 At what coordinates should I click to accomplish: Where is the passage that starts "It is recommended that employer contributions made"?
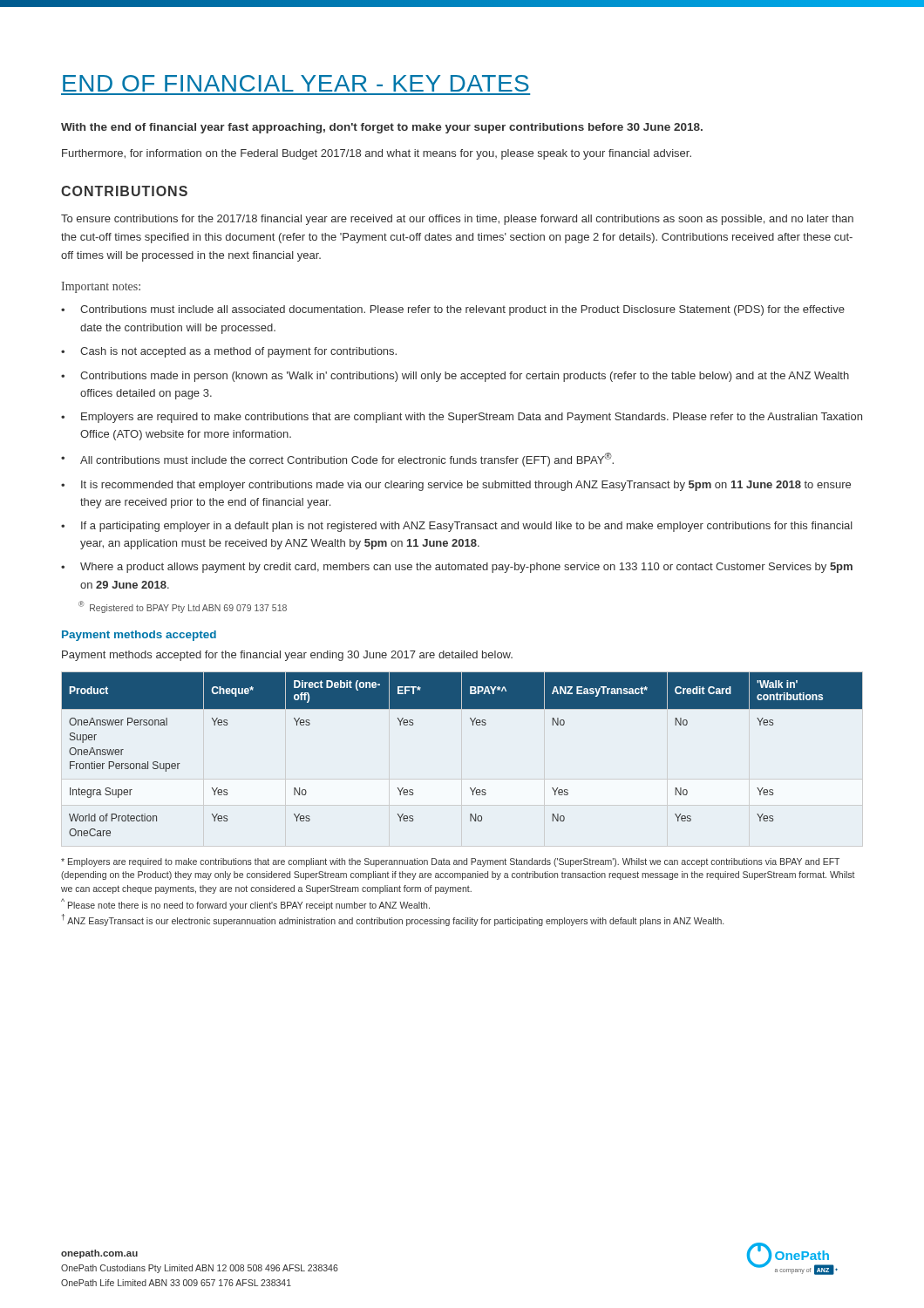click(x=462, y=494)
